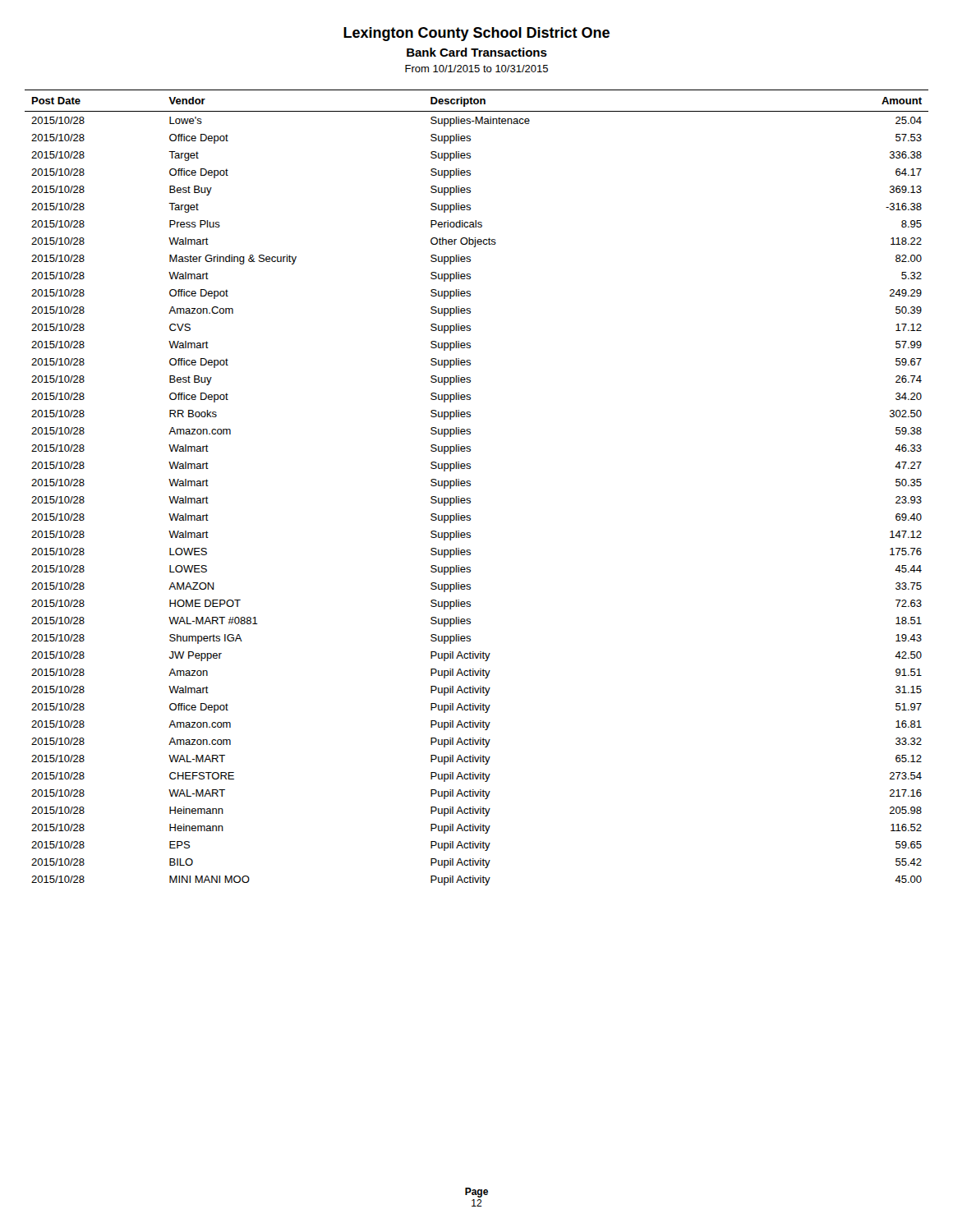
Task: Point to the text starting "Bank Card Transactions"
Action: point(476,52)
